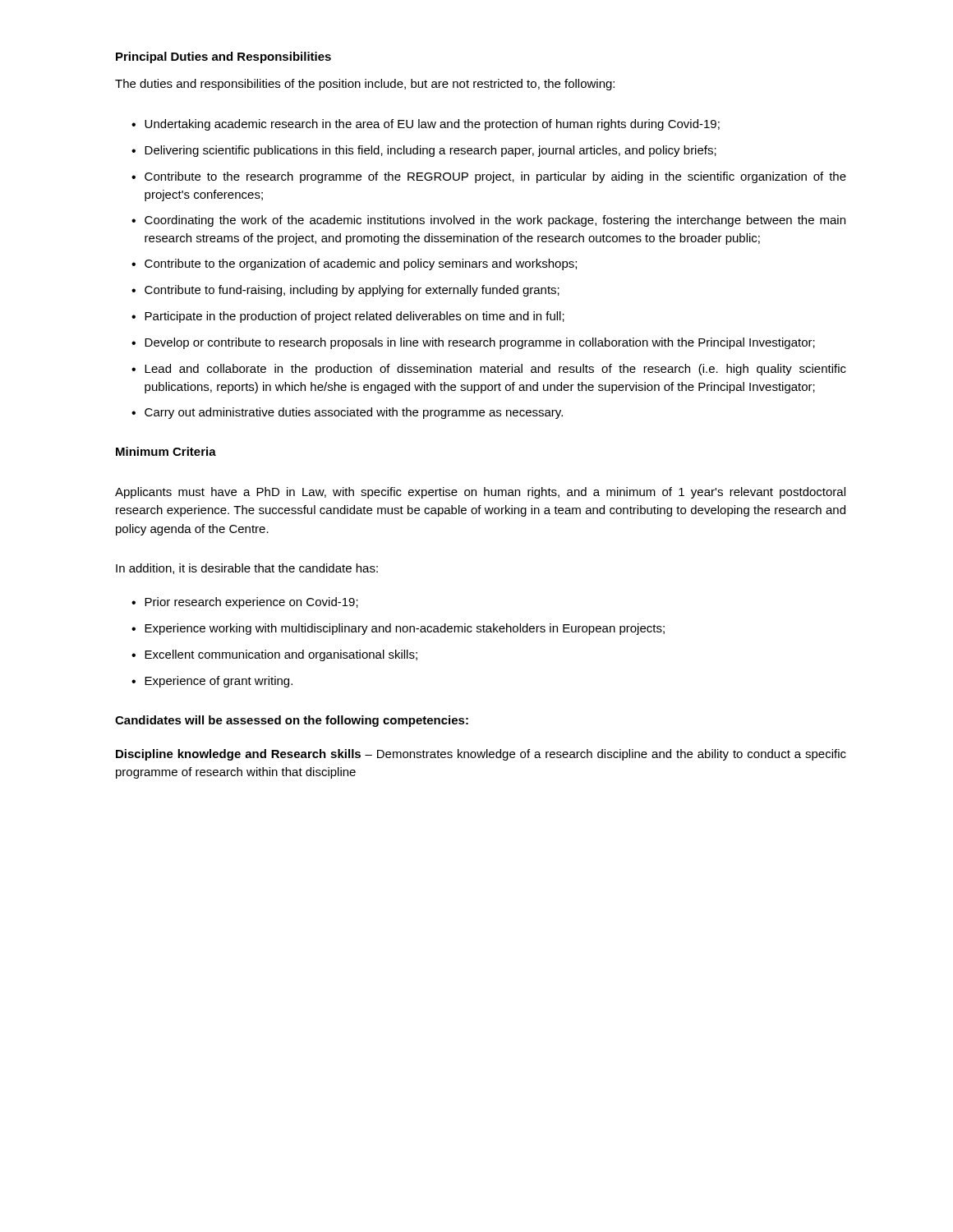Point to "Minimum Criteria"
Viewport: 953px width, 1232px height.
[165, 451]
